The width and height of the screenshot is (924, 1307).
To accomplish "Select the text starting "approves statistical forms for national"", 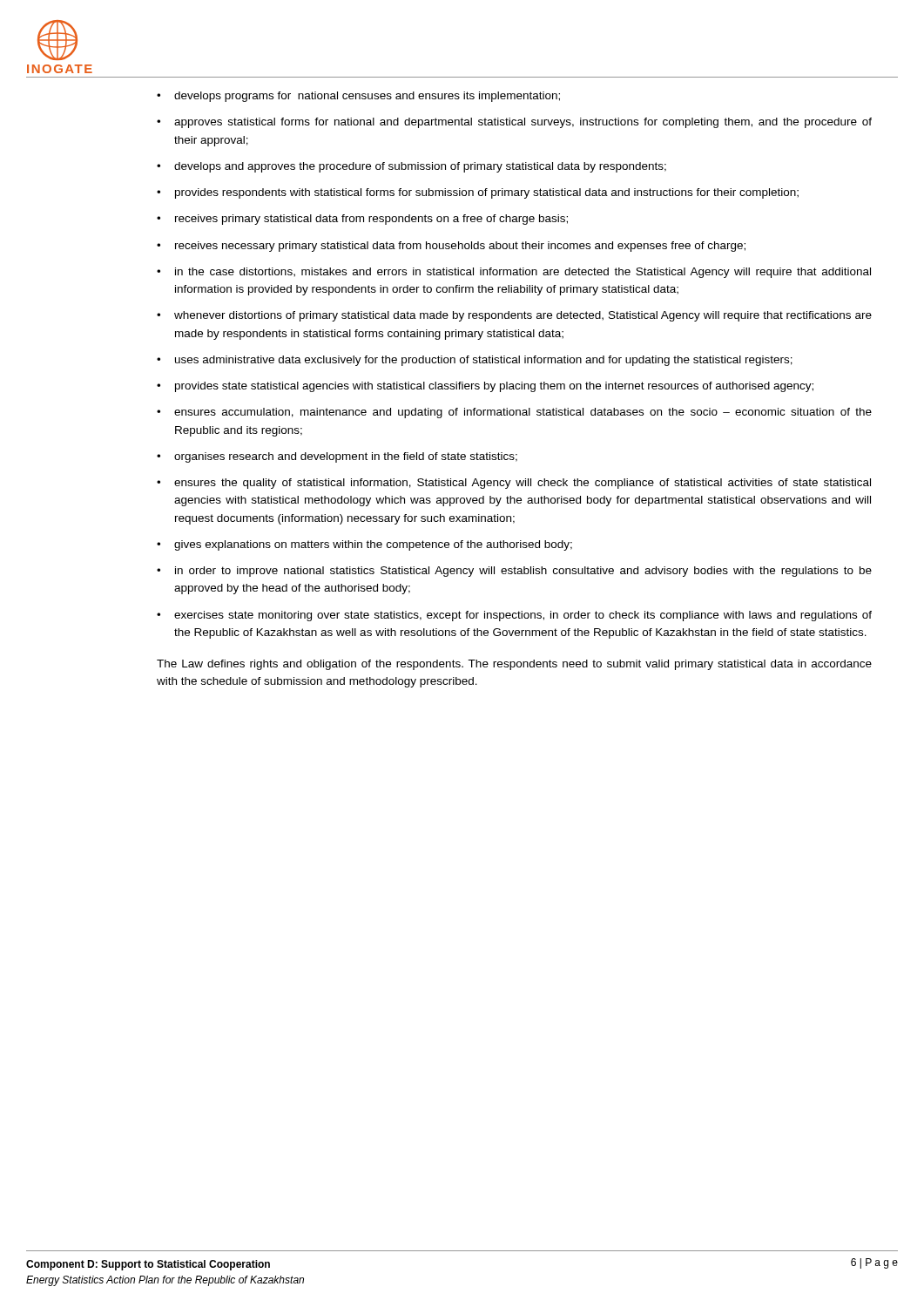I will coord(523,131).
